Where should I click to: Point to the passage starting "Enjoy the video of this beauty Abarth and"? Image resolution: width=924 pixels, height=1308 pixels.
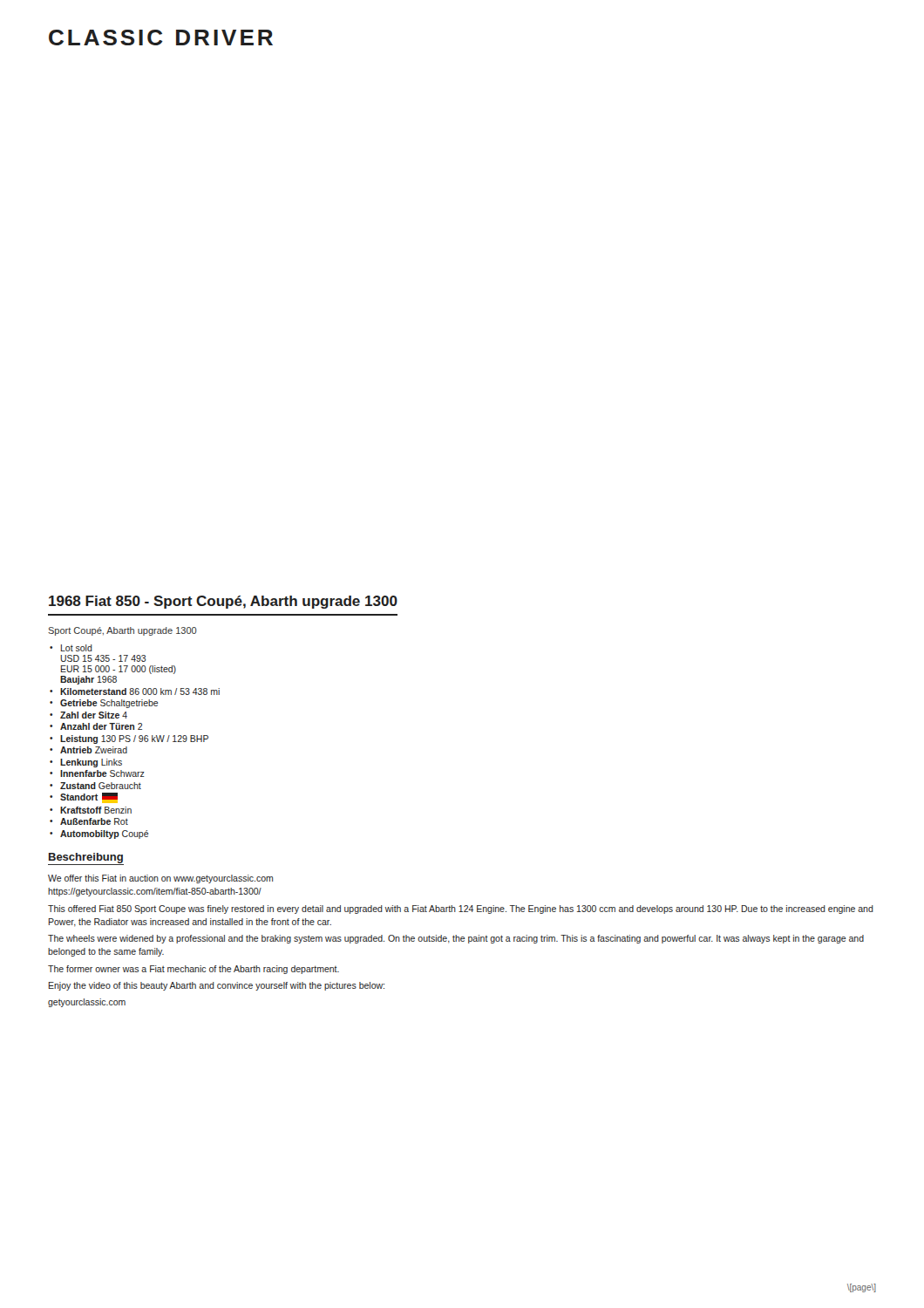(217, 985)
